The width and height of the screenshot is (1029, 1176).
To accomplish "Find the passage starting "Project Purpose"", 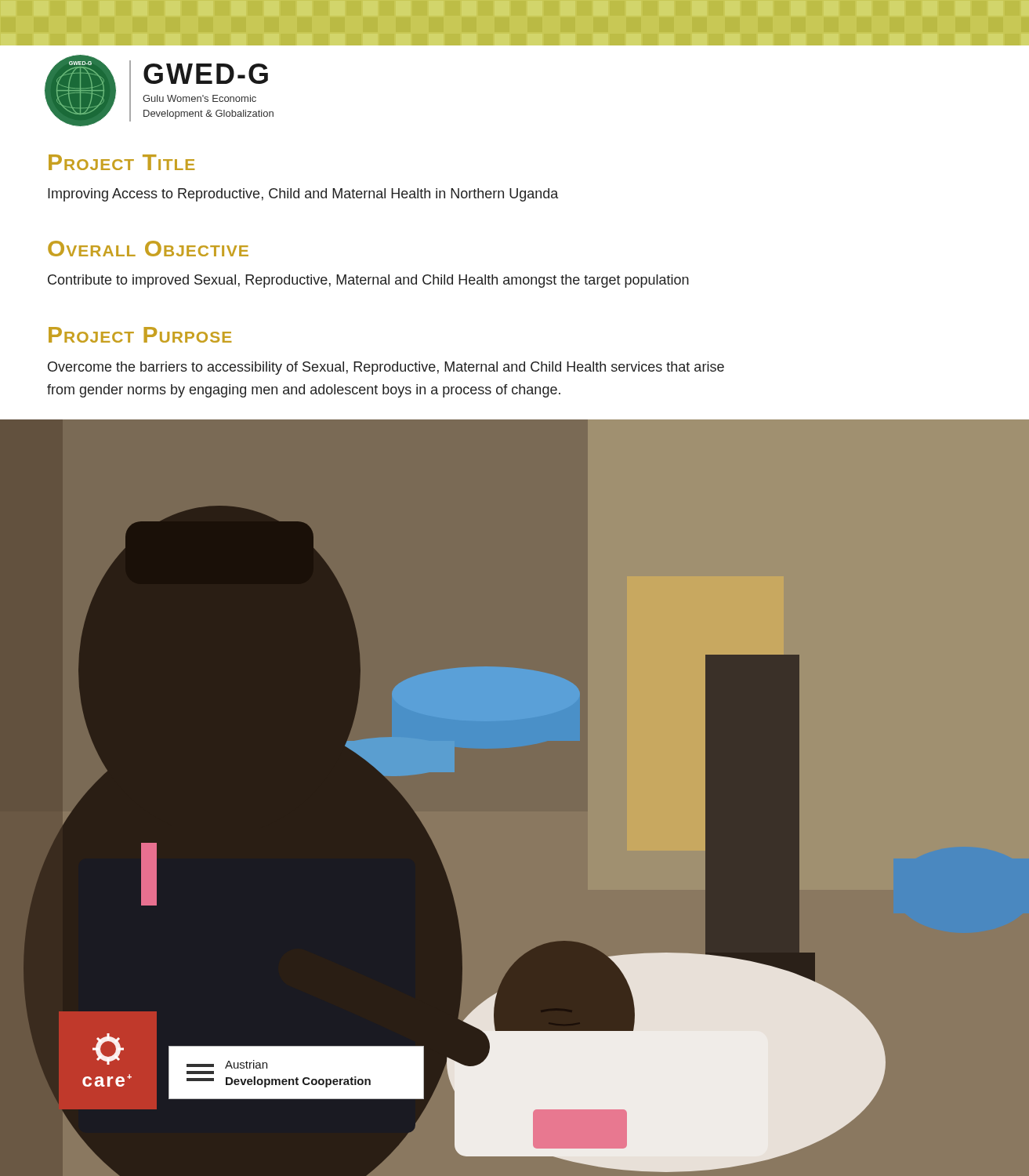I will [x=140, y=334].
